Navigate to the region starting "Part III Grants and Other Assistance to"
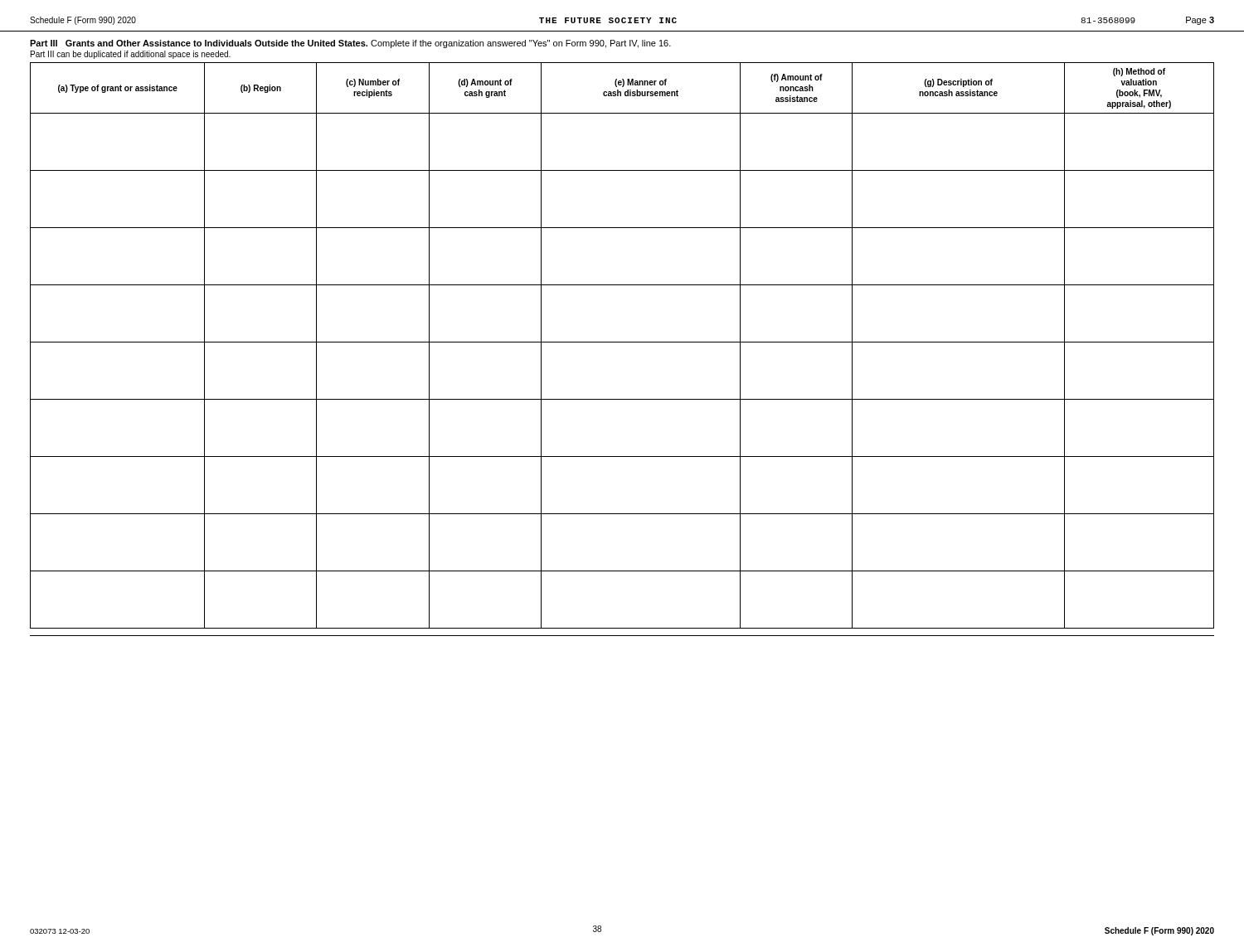This screenshot has height=952, width=1244. click(x=622, y=49)
